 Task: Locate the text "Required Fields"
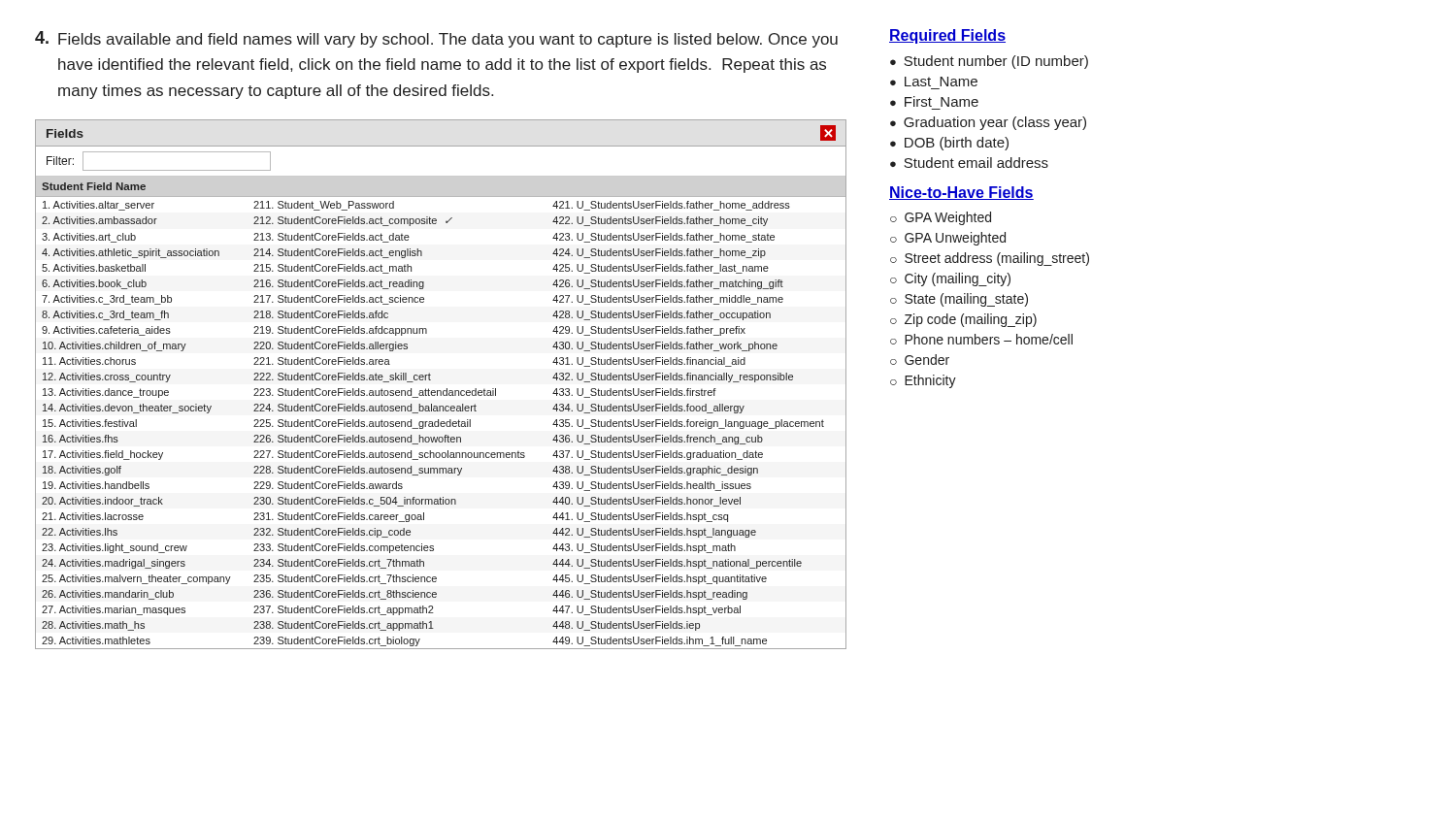click(947, 36)
